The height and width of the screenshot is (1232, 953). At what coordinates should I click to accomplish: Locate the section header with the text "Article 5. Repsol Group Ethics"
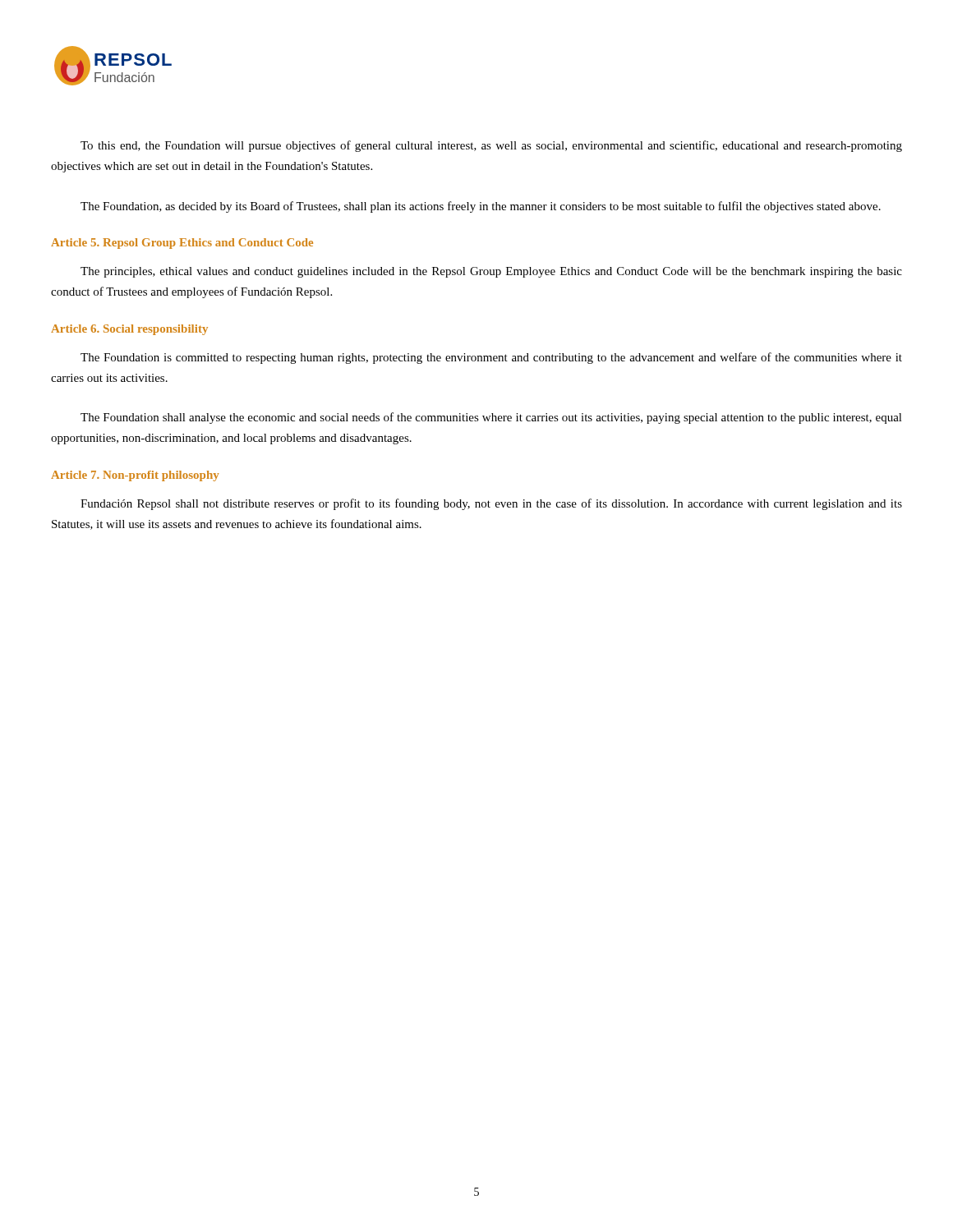(182, 243)
